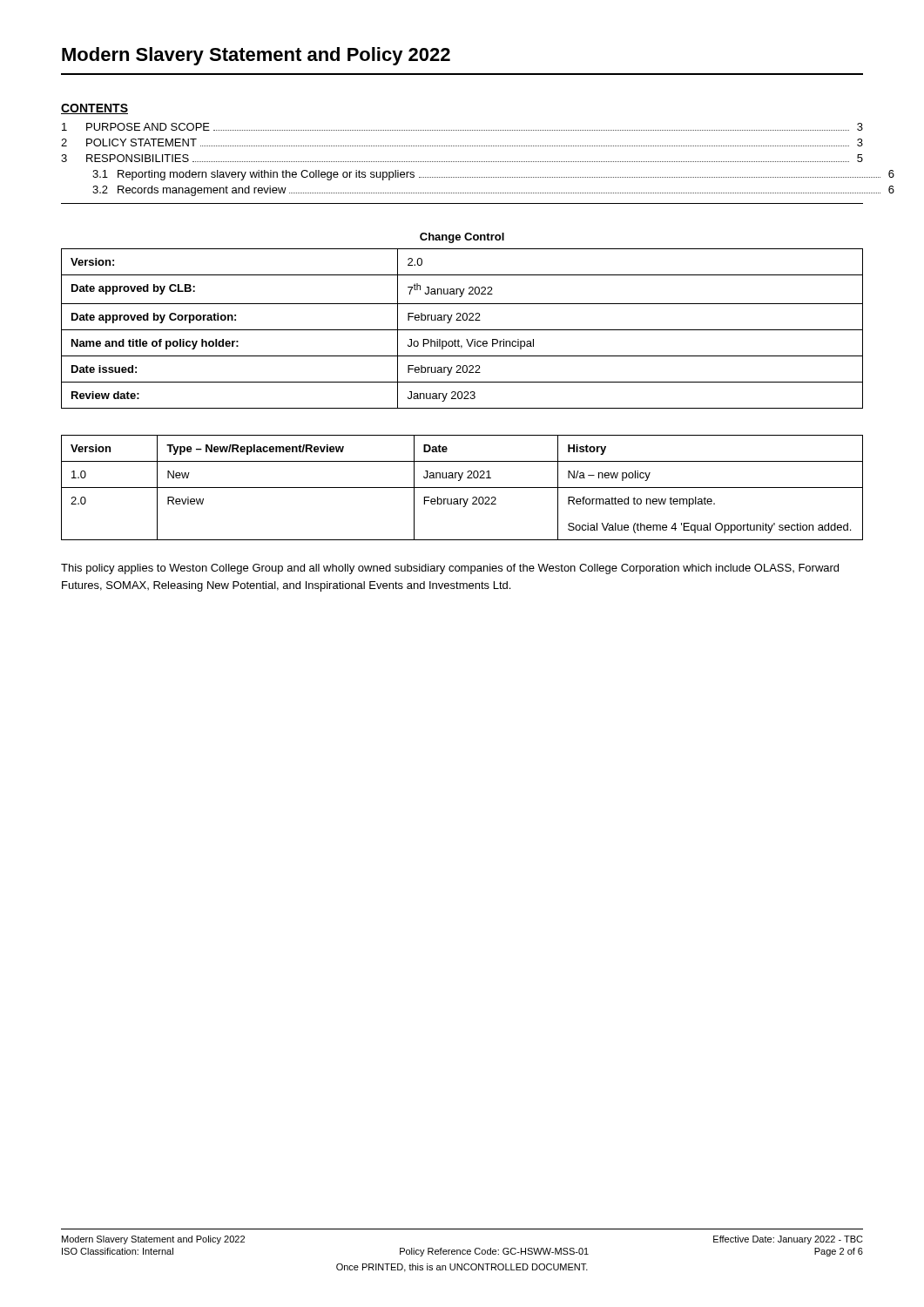Viewport: 924px width, 1307px height.
Task: Find the title on this page that starts "Modern Slavery Statement and Policy"
Action: coord(256,56)
